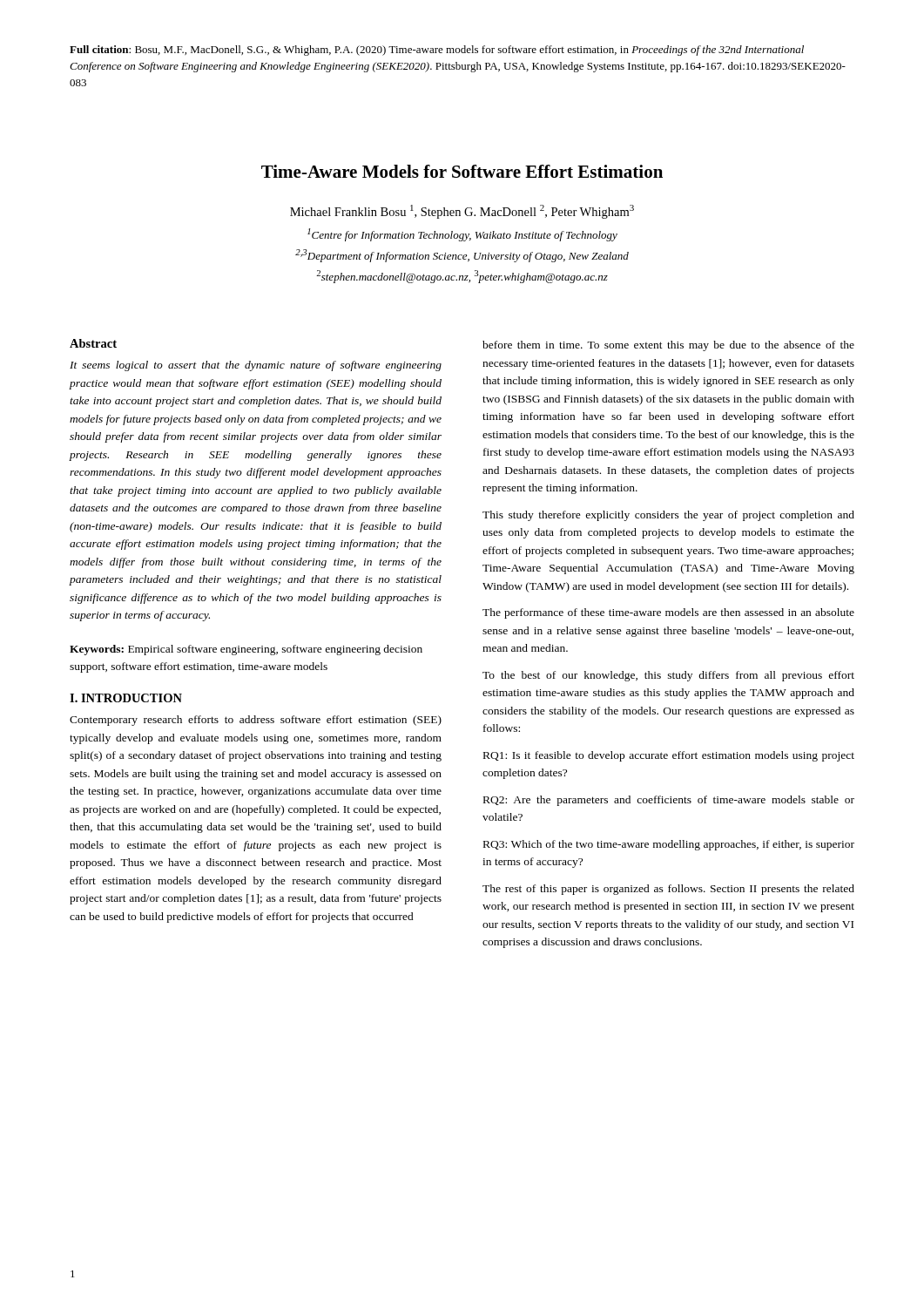This screenshot has width=924, height=1307.
Task: Point to the element starting "Full citation: Bosu, M.F.,"
Action: coord(458,66)
